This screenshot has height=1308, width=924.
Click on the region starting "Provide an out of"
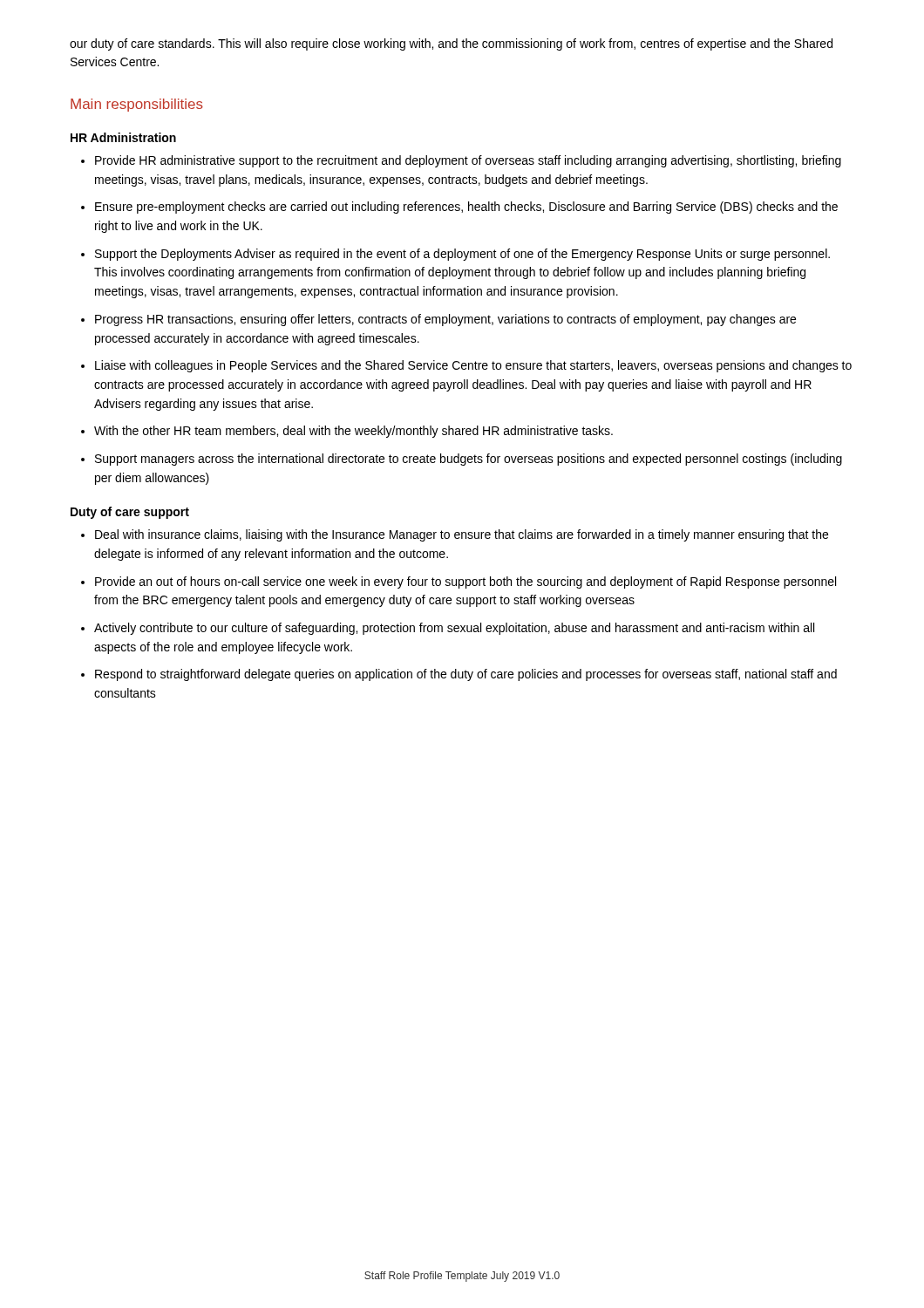click(x=474, y=592)
